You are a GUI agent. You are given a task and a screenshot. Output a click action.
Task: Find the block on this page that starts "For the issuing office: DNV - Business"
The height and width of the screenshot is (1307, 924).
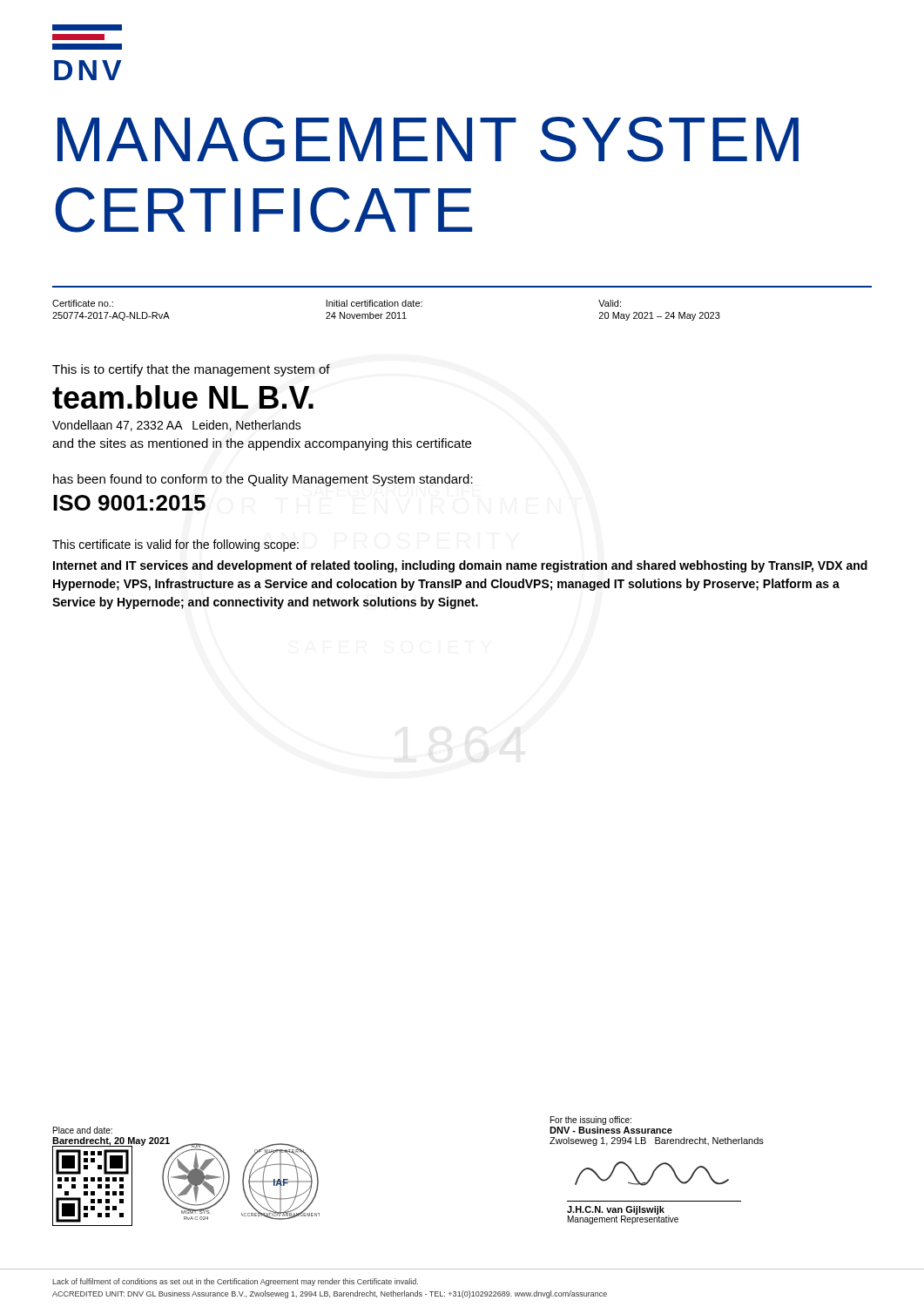[711, 1131]
